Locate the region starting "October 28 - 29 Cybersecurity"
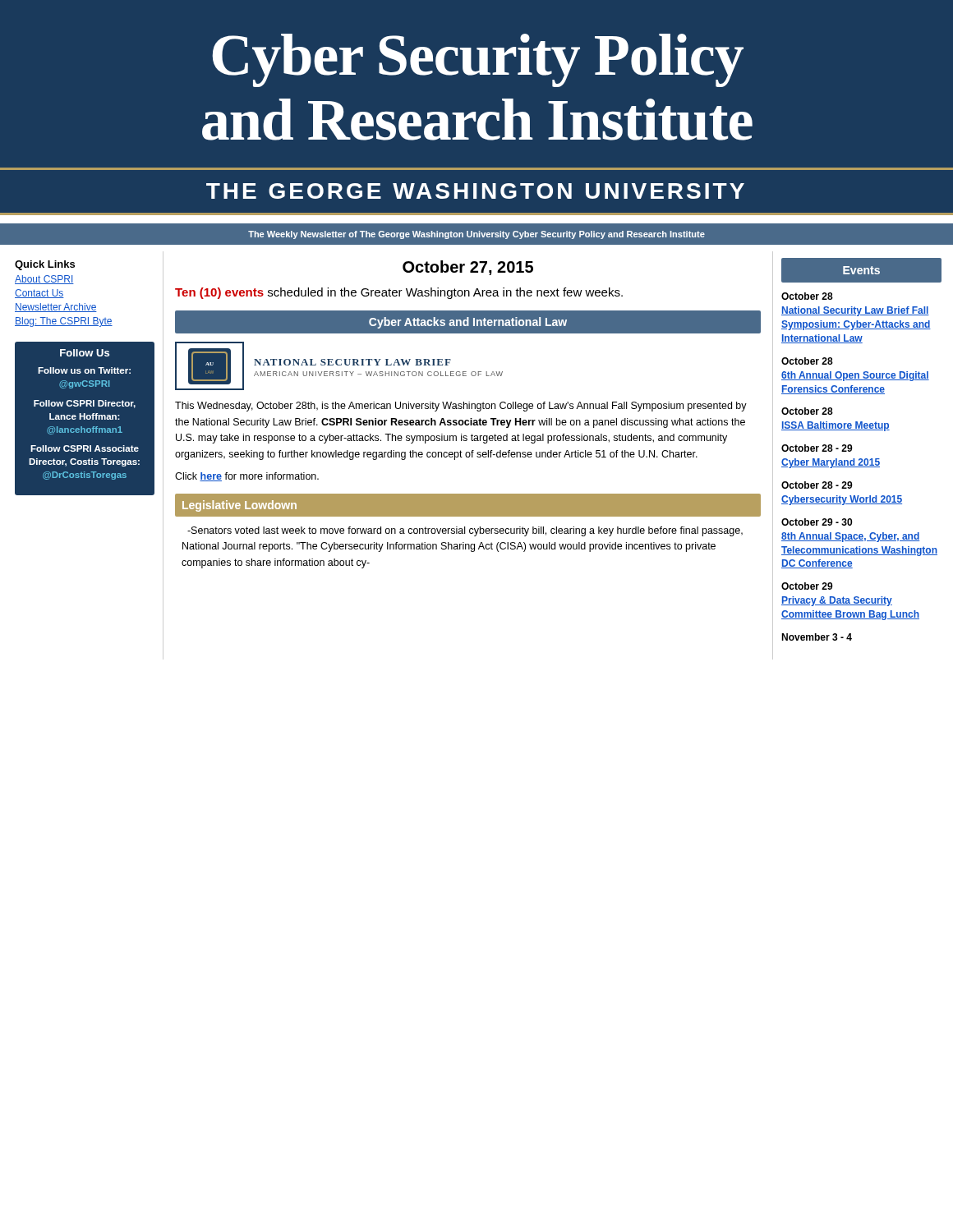This screenshot has height=1232, width=953. 861,493
